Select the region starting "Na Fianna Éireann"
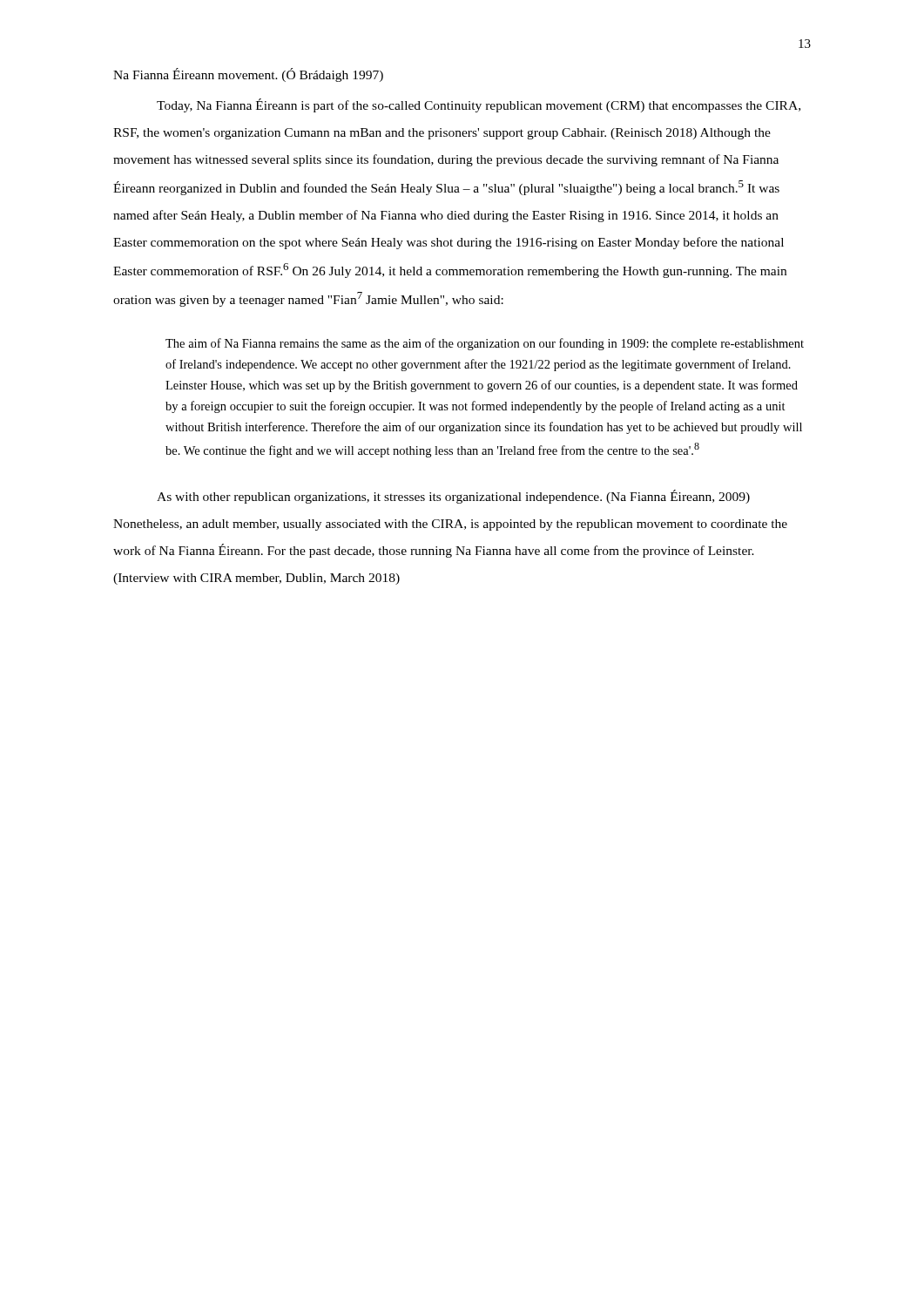924x1307 pixels. (x=248, y=74)
